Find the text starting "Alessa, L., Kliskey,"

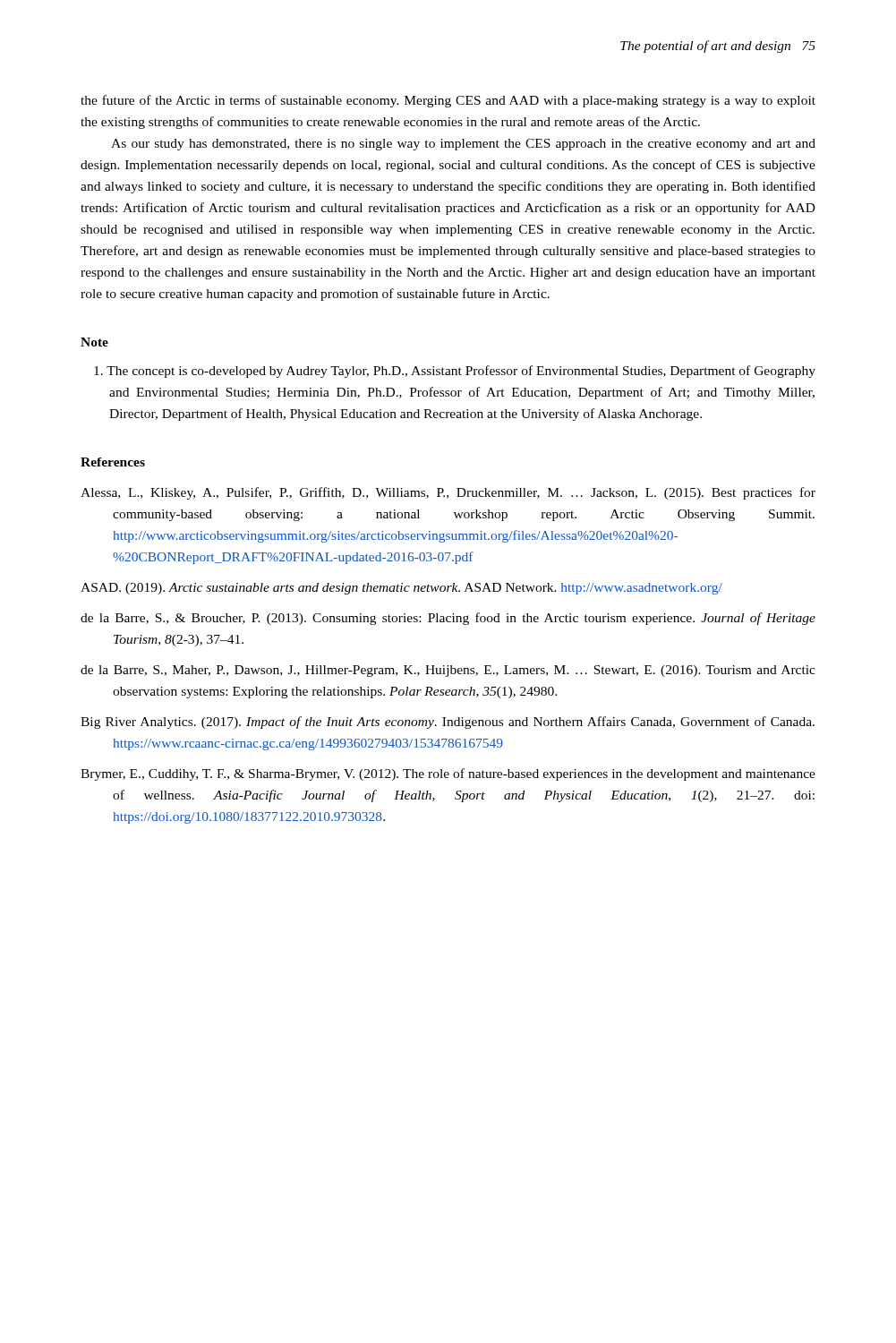(x=448, y=524)
